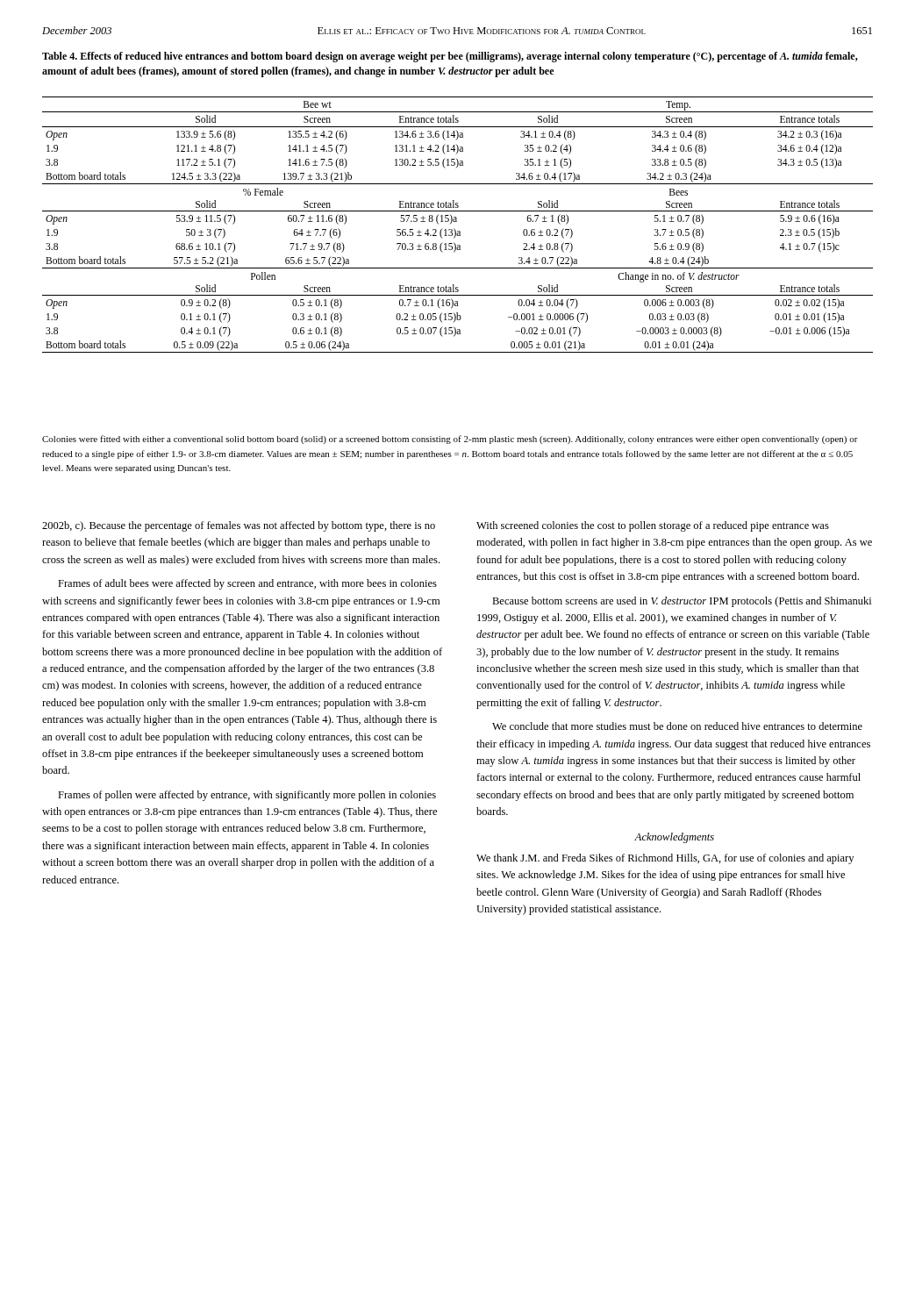The height and width of the screenshot is (1316, 915).
Task: Click the section header
Action: tap(675, 837)
